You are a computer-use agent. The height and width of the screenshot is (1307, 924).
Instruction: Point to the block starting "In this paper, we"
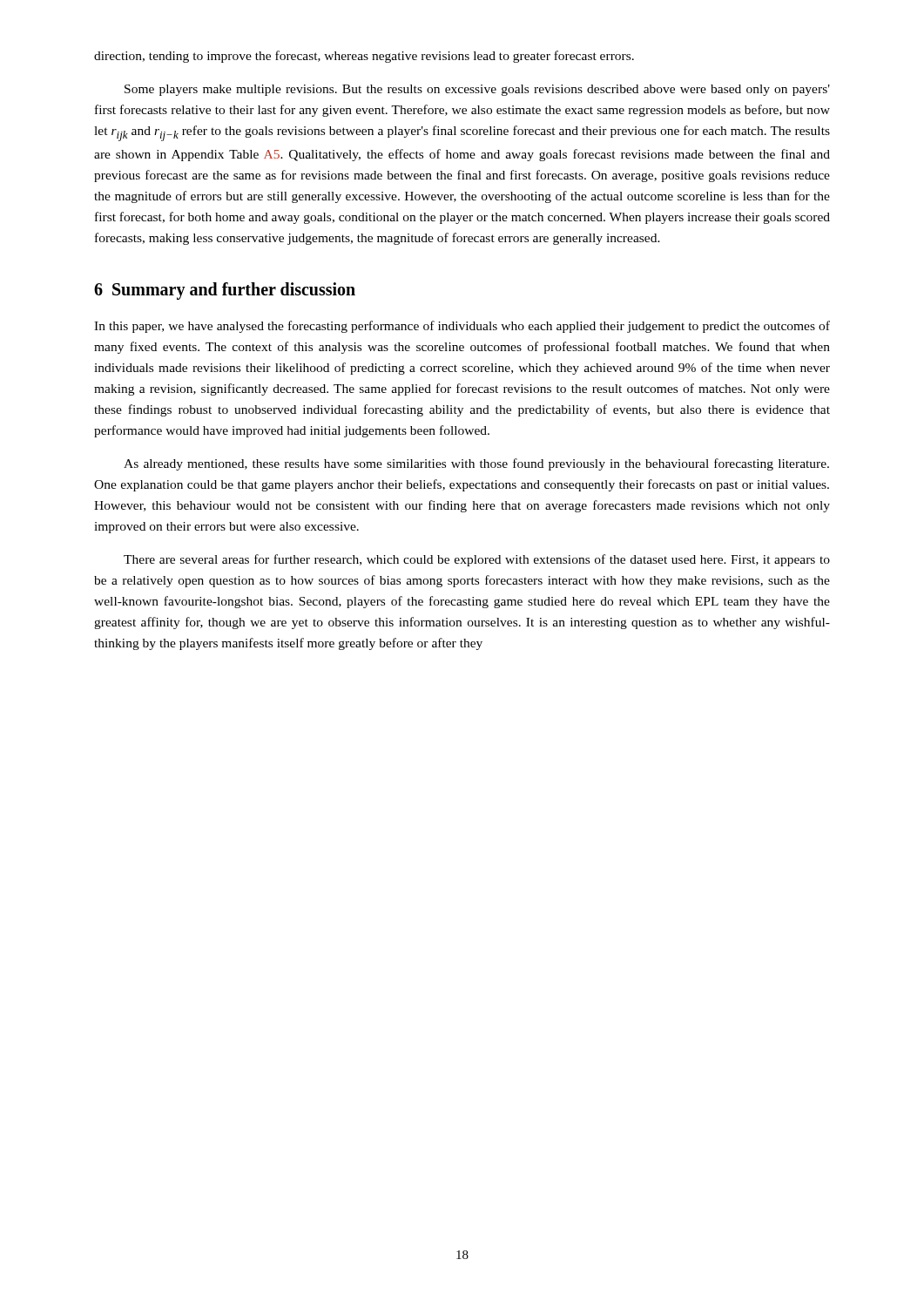[462, 378]
